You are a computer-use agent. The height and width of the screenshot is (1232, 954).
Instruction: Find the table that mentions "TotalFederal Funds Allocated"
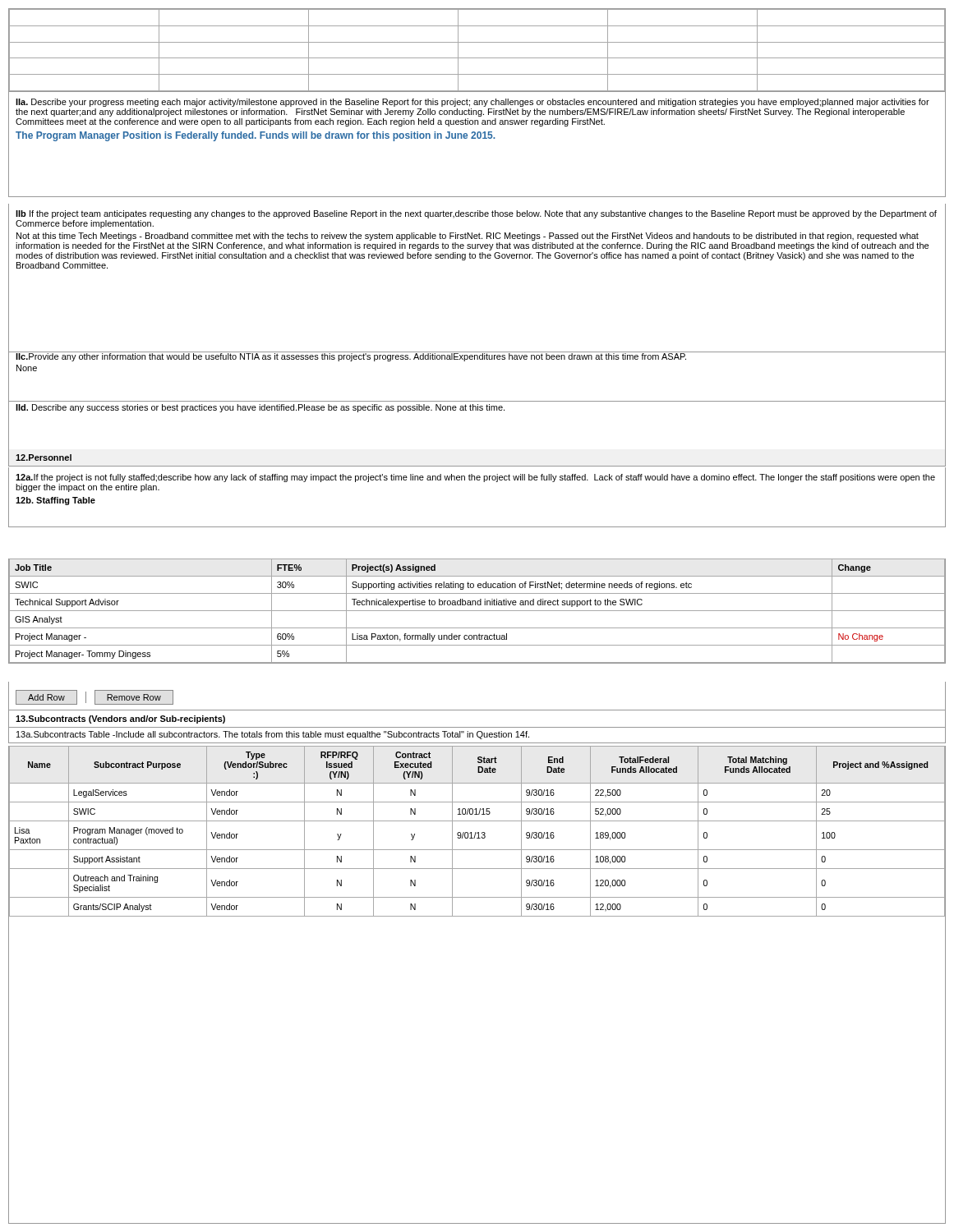click(x=477, y=985)
